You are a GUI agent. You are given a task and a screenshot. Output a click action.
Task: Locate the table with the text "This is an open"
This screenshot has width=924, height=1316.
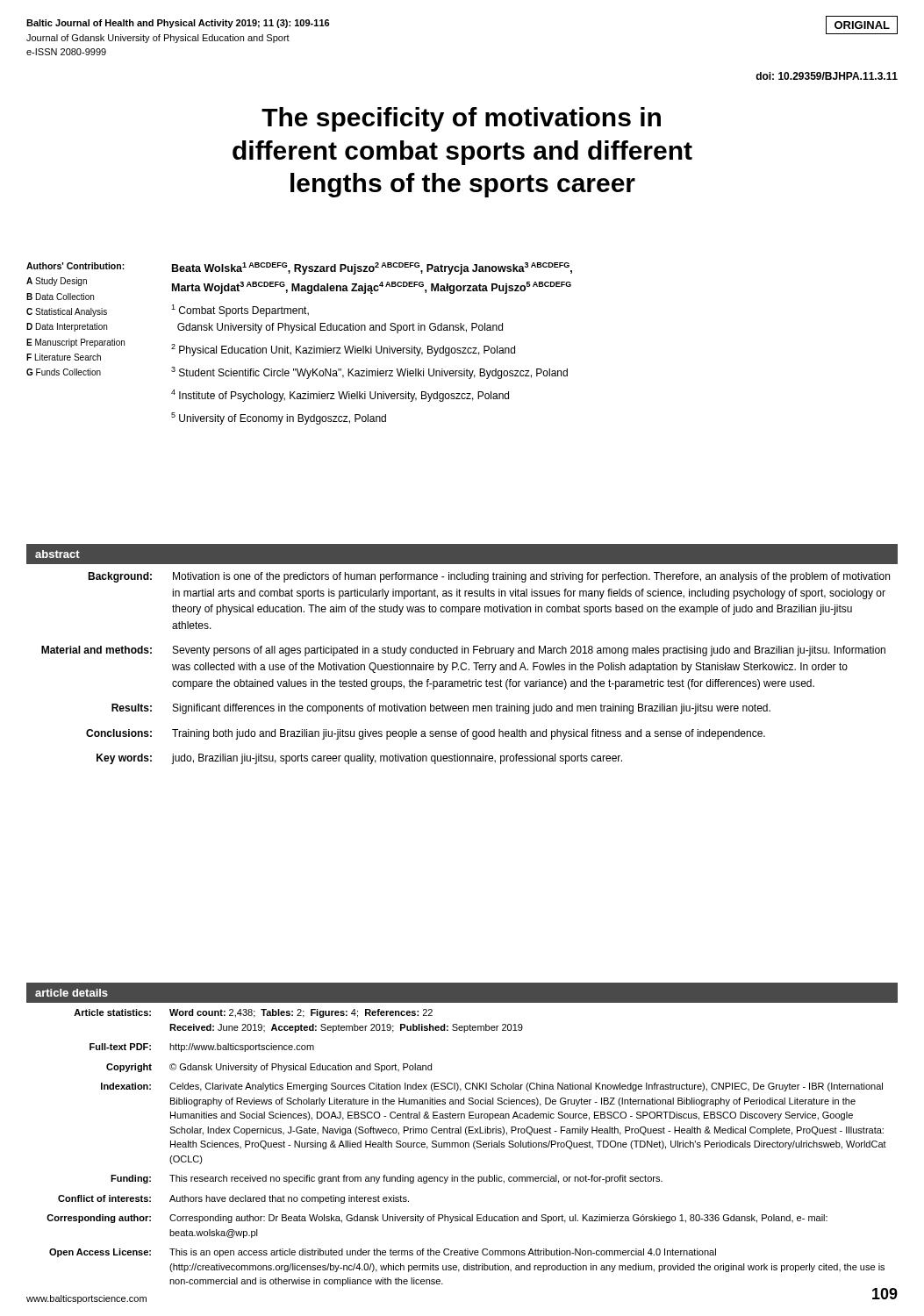(x=462, y=1147)
